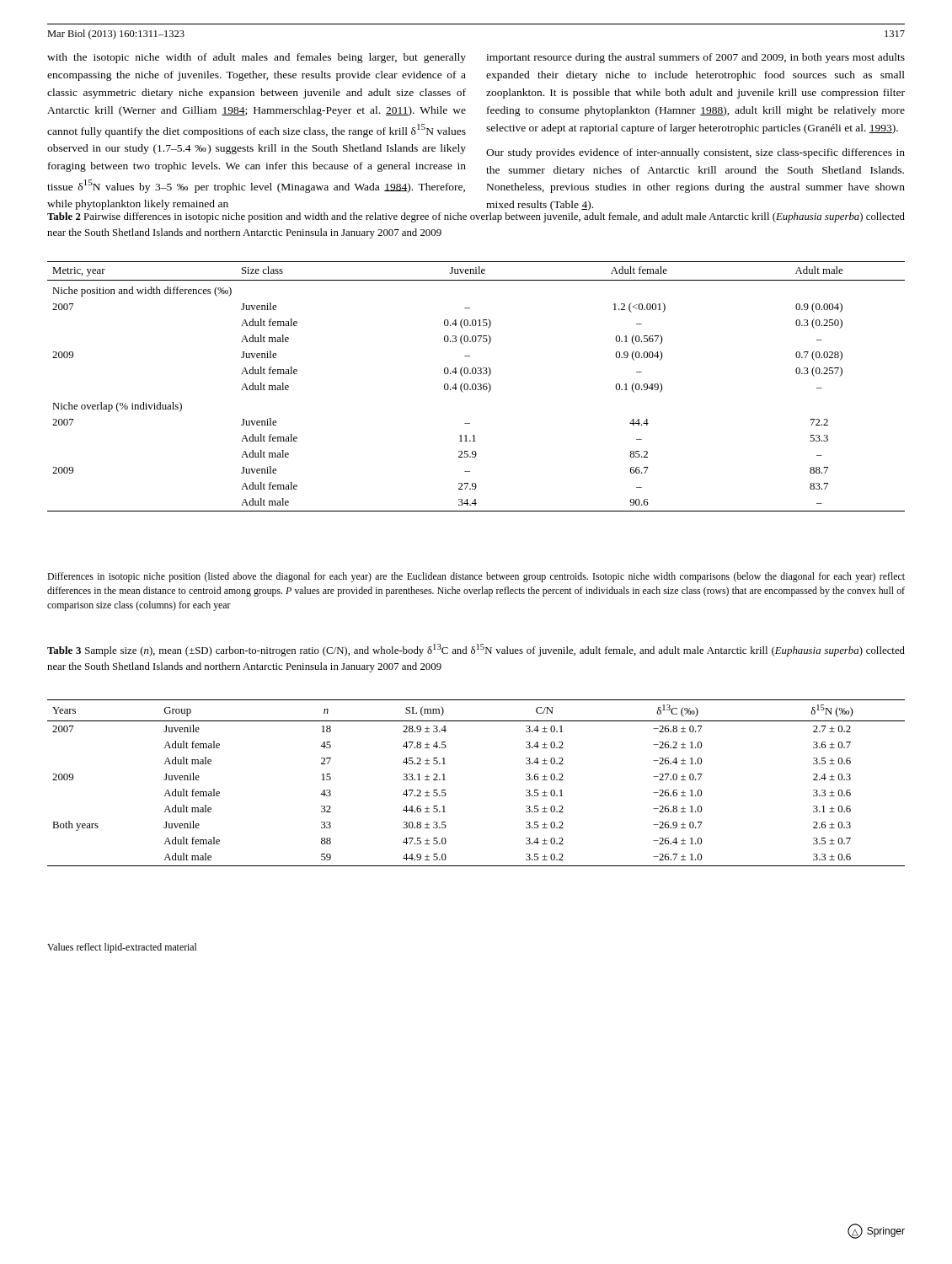This screenshot has height=1264, width=952.
Task: Select the caption that says "Table 2 Pairwise differences in isotopic niche position"
Action: coord(476,225)
